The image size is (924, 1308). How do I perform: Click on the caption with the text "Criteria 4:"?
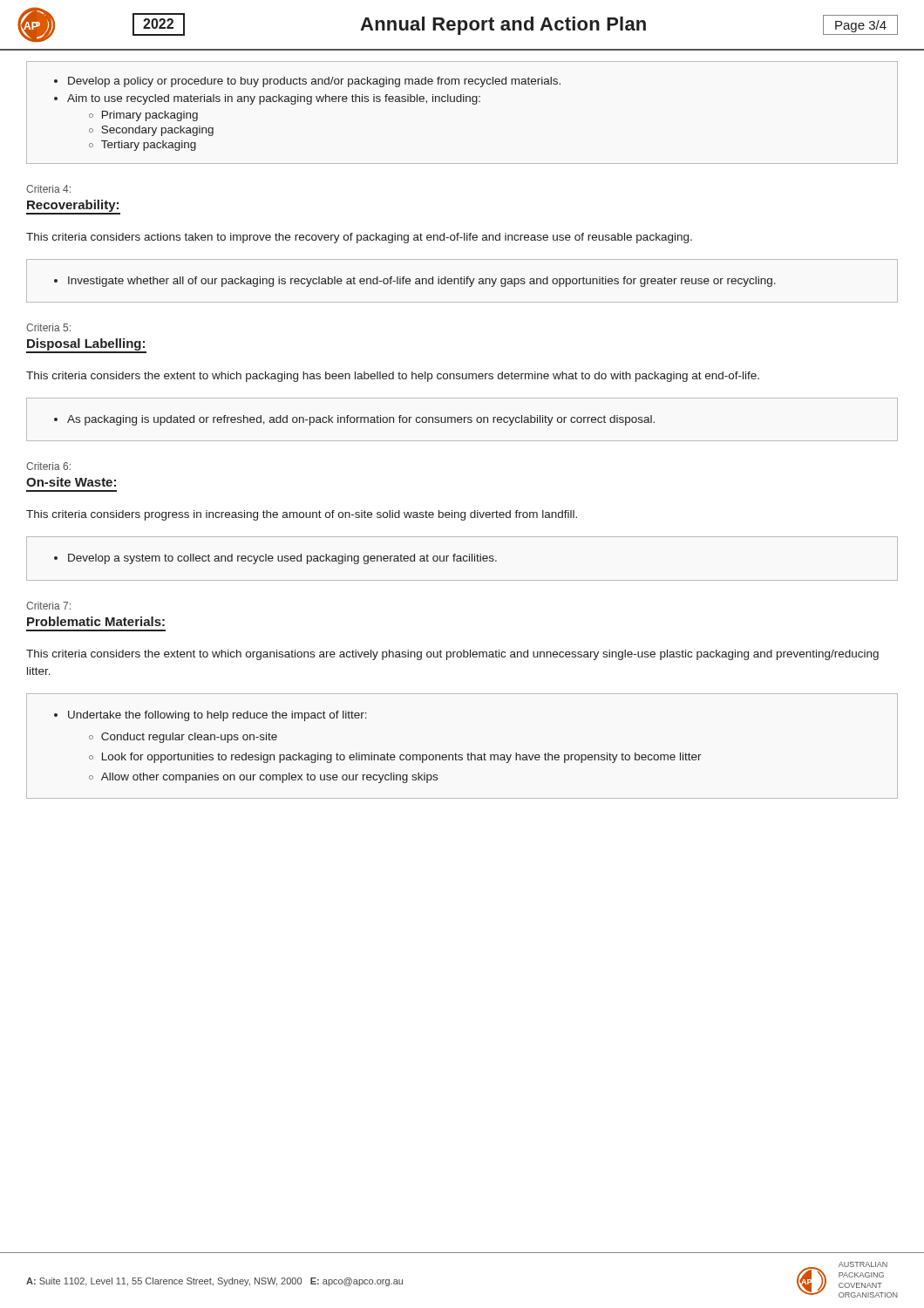pyautogui.click(x=49, y=189)
